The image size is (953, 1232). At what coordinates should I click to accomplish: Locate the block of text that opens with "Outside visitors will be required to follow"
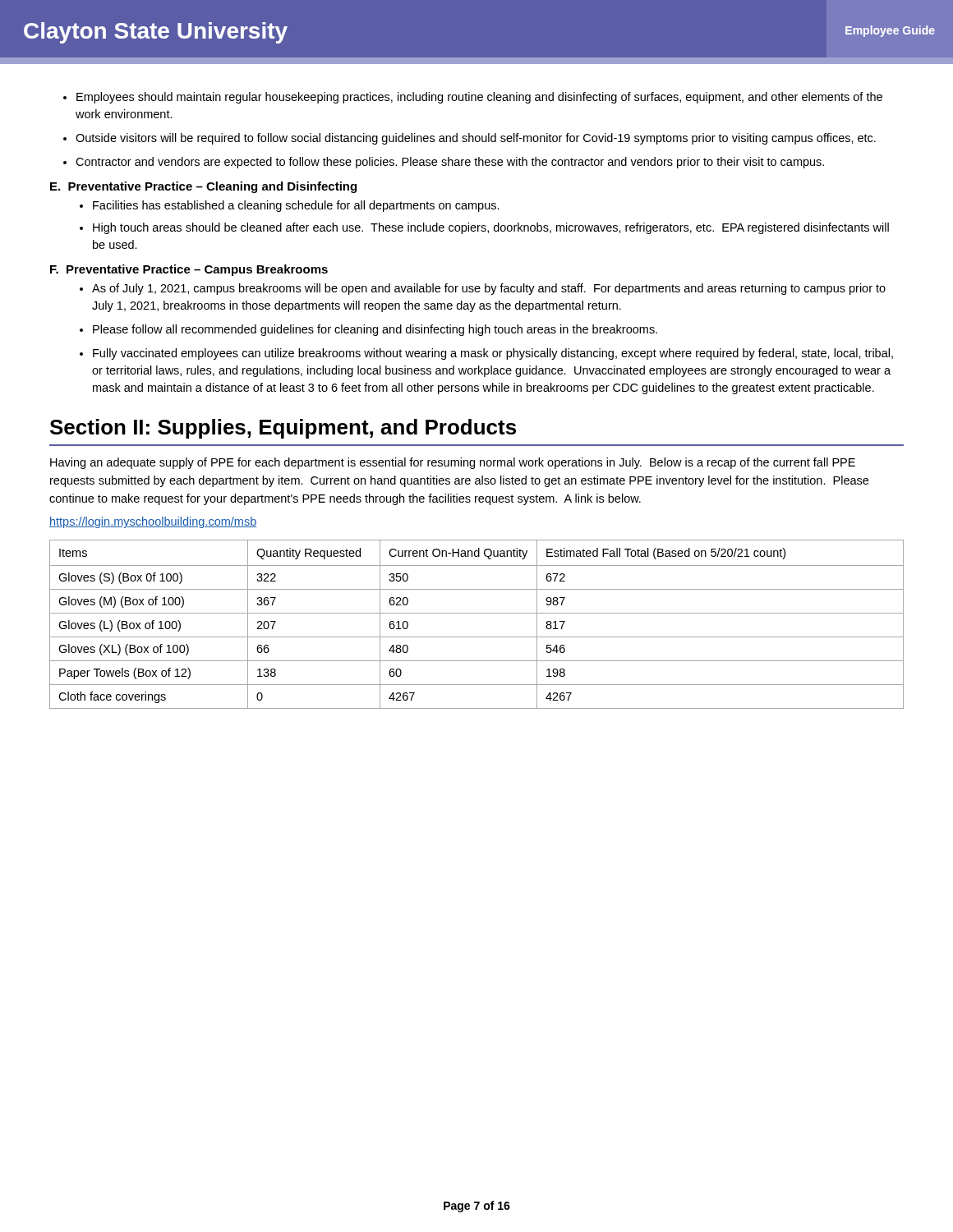[x=476, y=138]
